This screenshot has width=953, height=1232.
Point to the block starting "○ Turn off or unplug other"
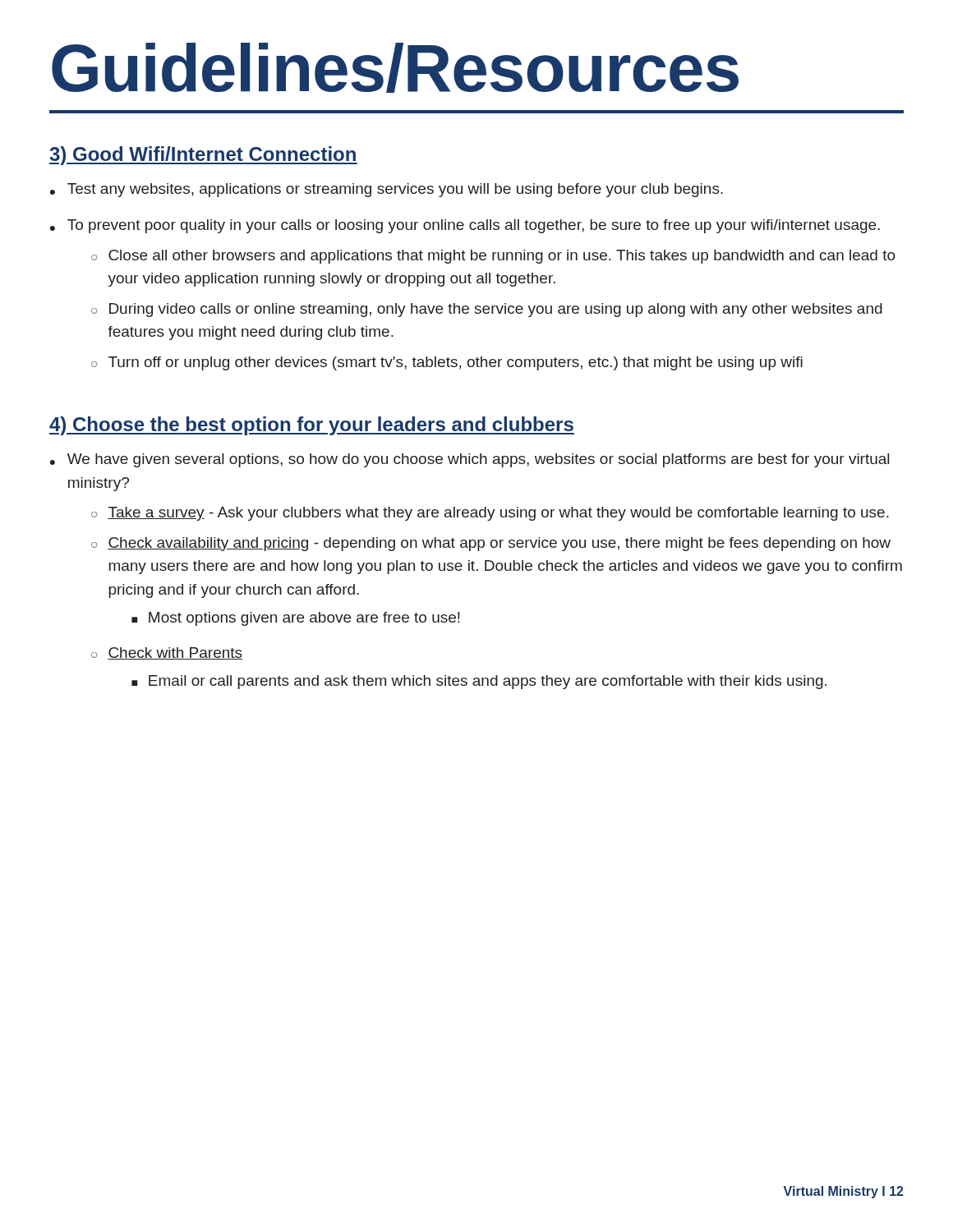497,362
